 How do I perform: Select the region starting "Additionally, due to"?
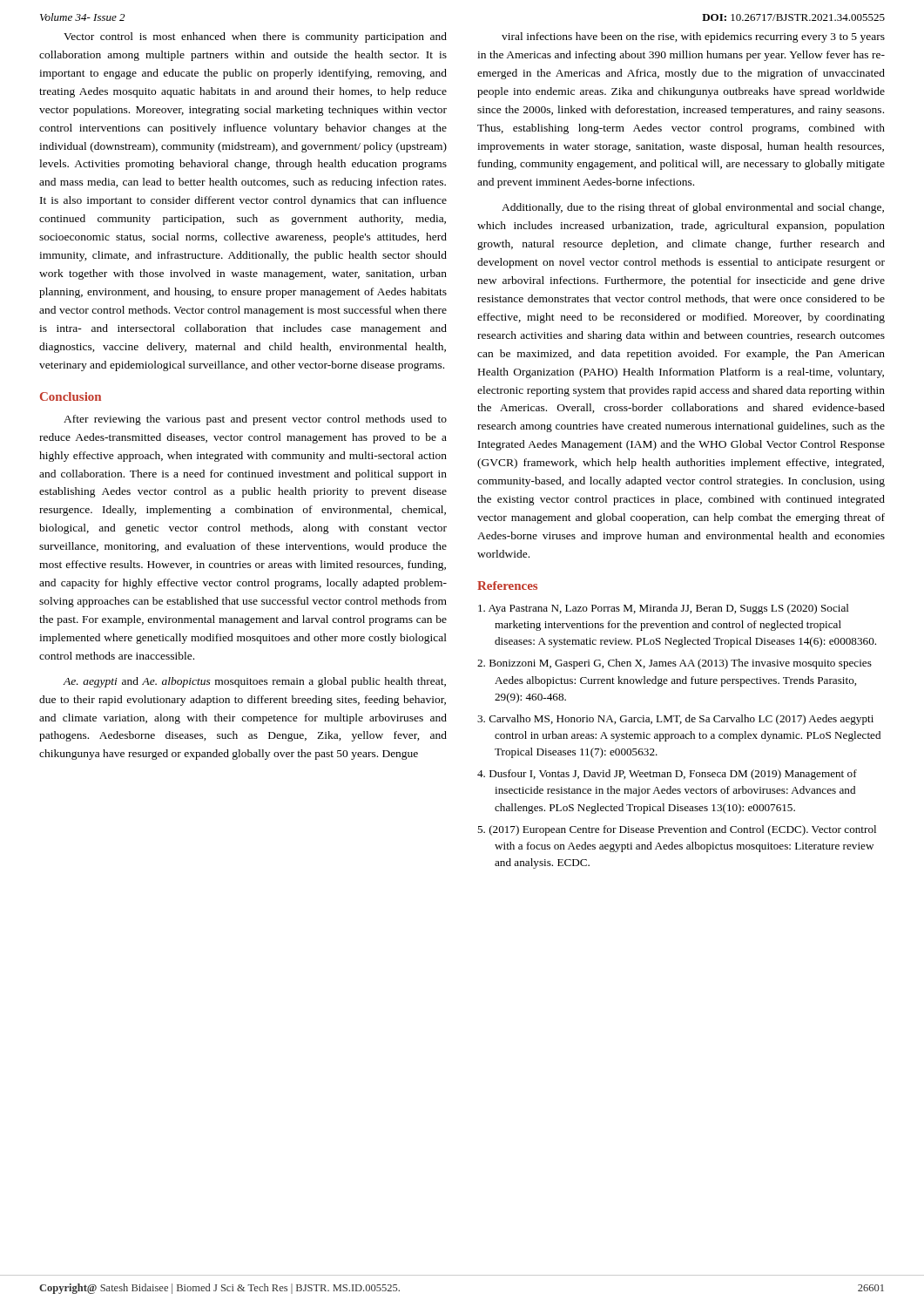click(x=681, y=381)
